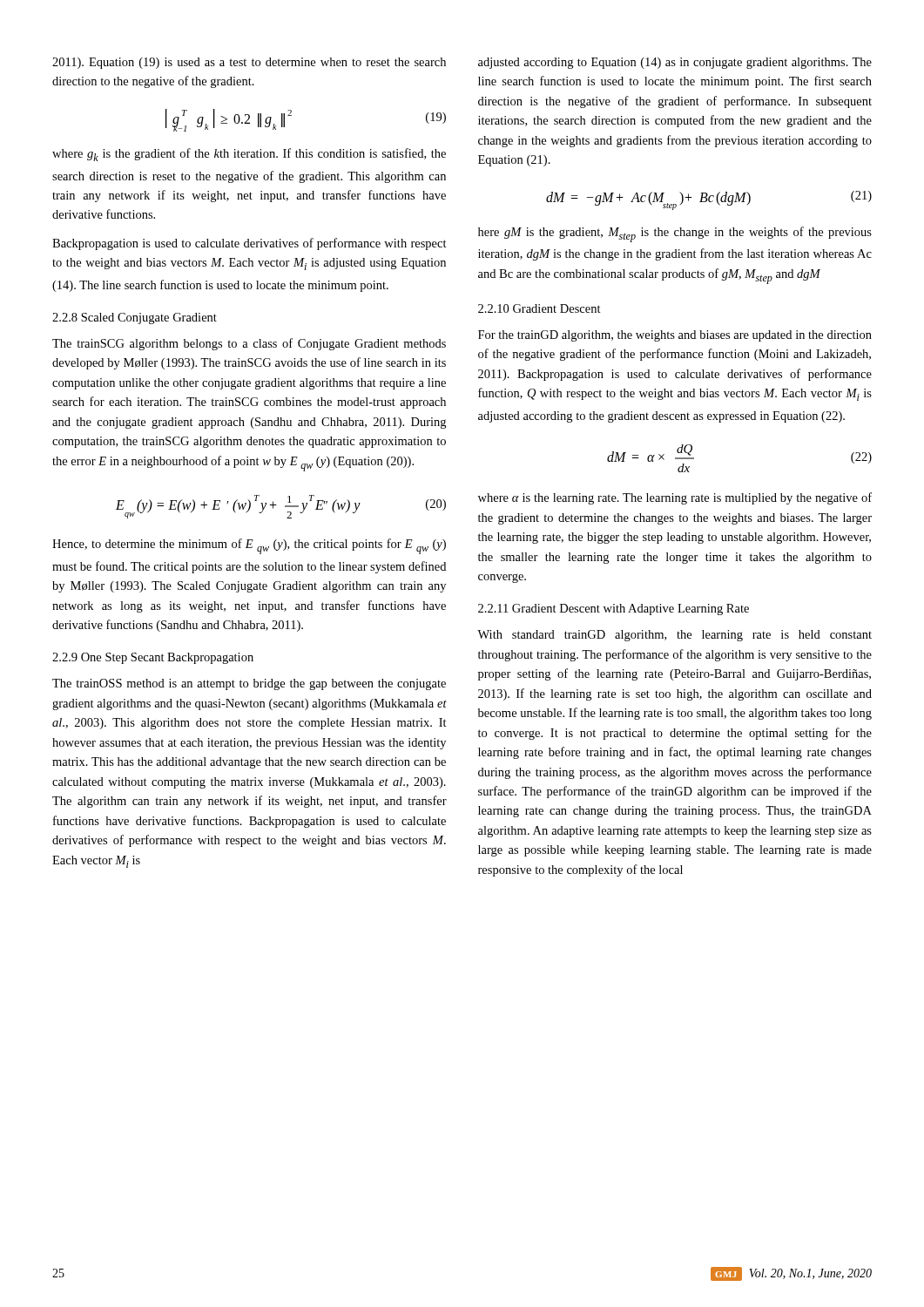Click where it says "dM = α × dQ dx (22)"

click(684, 458)
